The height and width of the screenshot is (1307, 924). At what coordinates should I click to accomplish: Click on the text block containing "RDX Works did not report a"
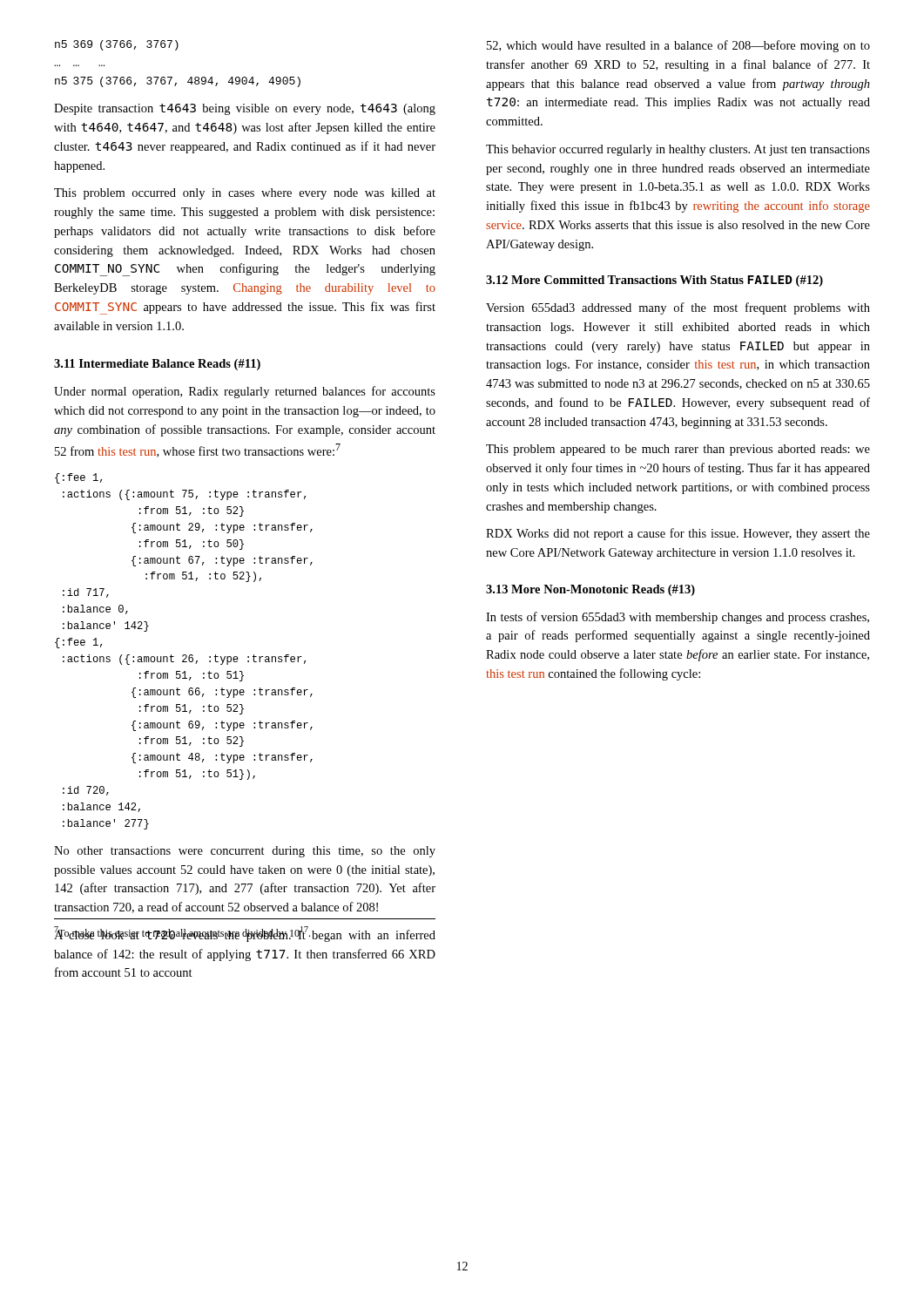coord(678,544)
